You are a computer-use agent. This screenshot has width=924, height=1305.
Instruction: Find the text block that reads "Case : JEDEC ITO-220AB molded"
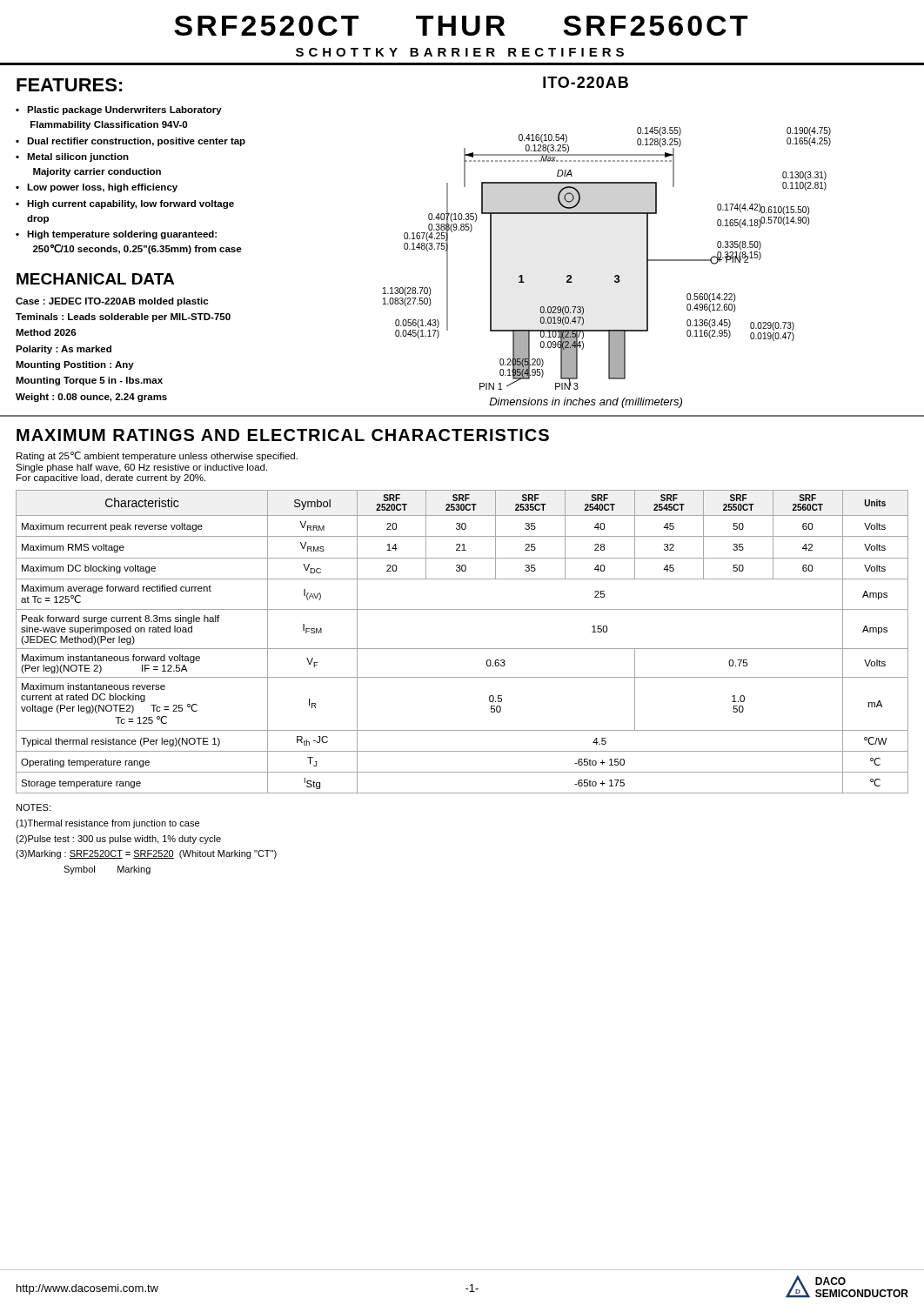(112, 302)
